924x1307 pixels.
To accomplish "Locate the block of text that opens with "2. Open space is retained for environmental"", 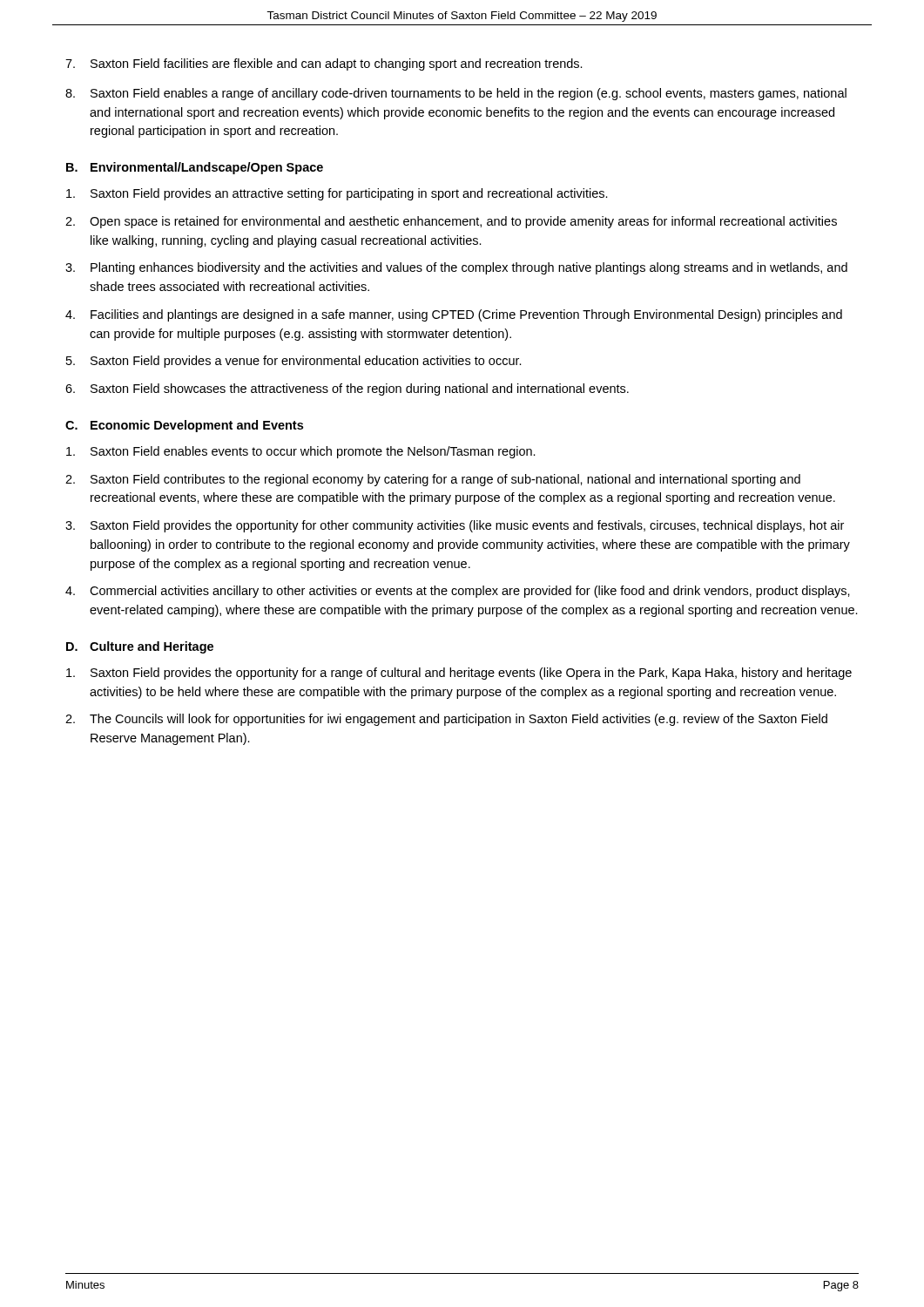I will (x=462, y=231).
